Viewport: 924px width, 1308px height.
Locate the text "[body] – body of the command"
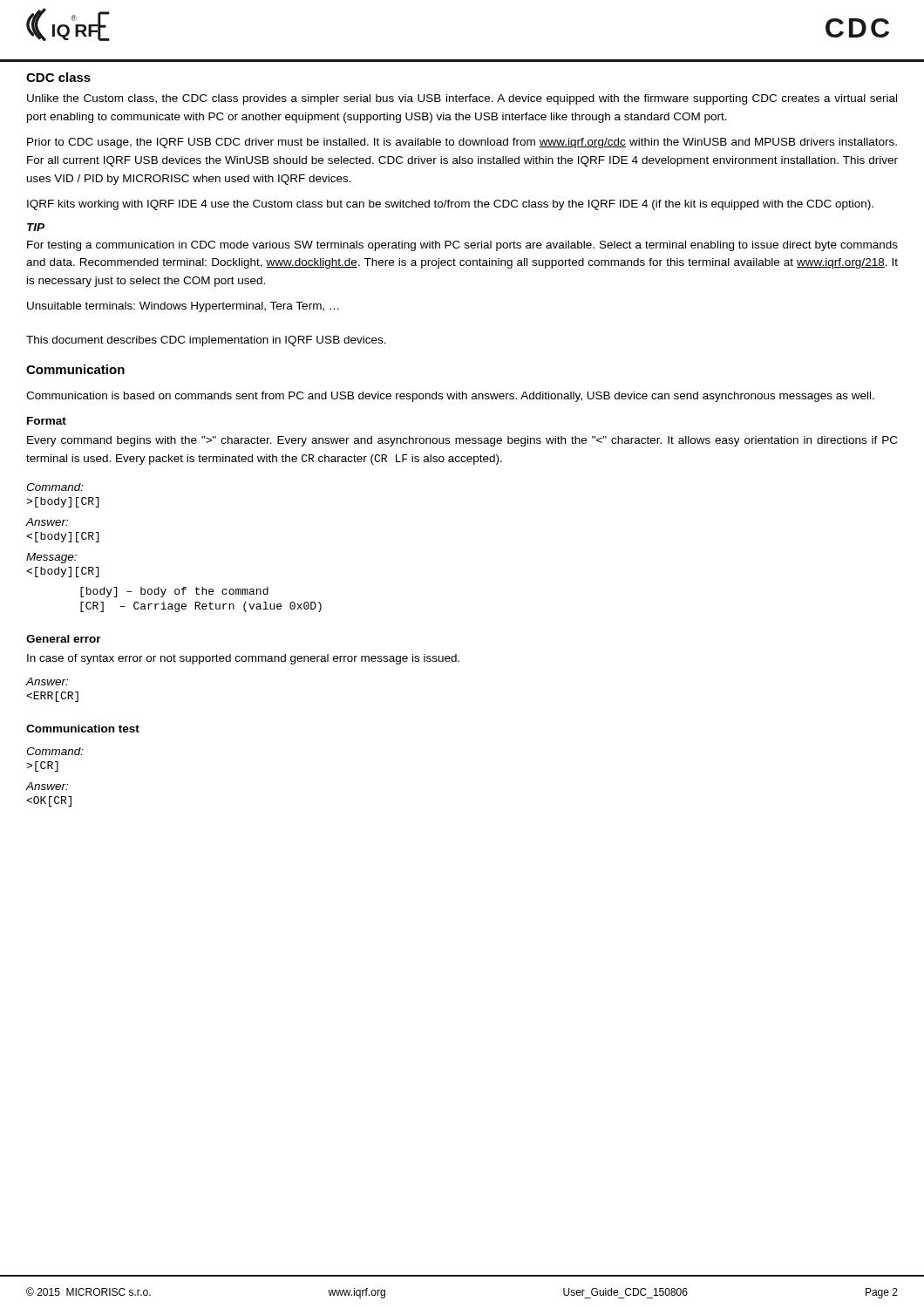pyautogui.click(x=174, y=592)
